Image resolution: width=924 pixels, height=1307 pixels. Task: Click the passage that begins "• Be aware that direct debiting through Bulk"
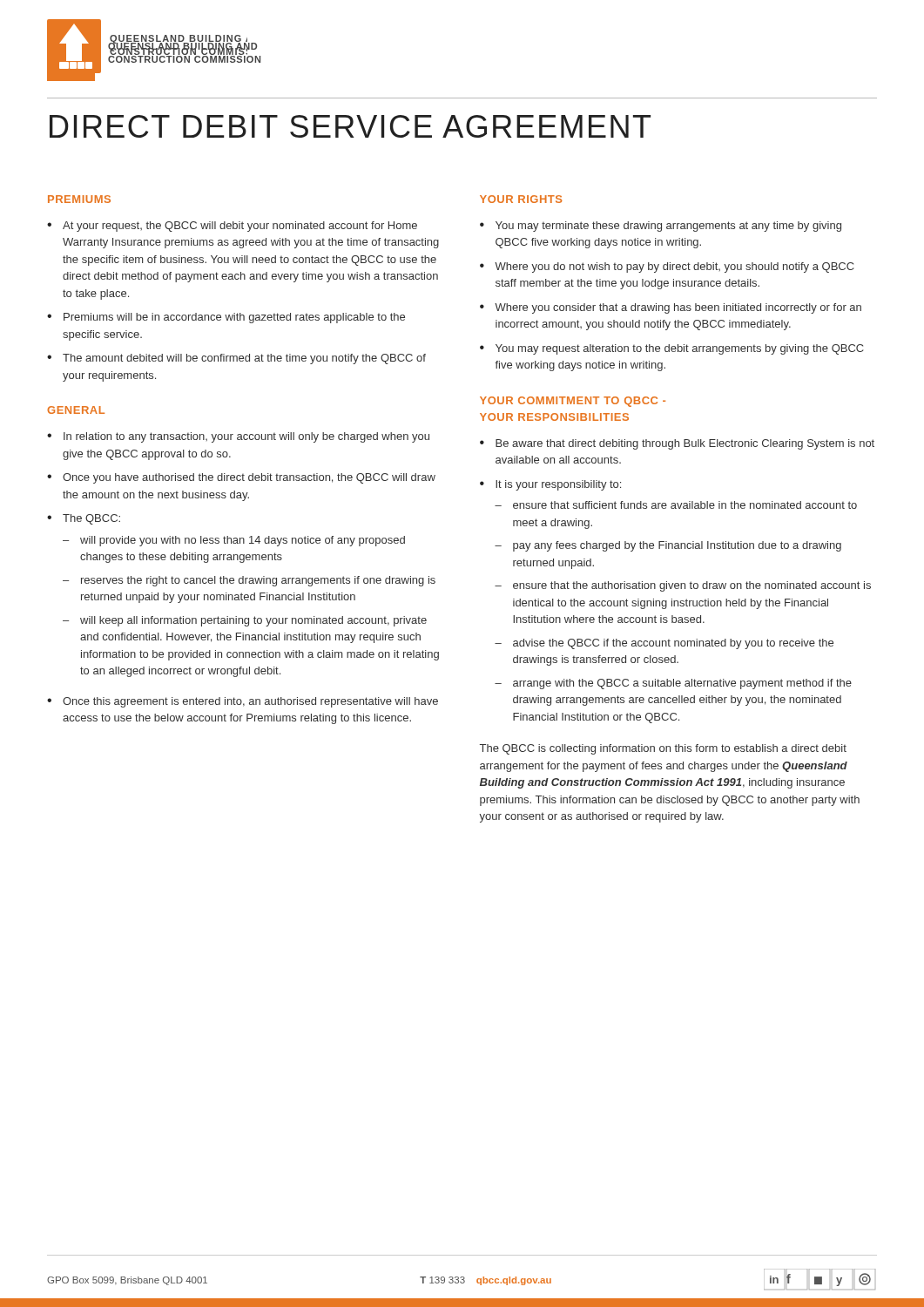click(678, 451)
